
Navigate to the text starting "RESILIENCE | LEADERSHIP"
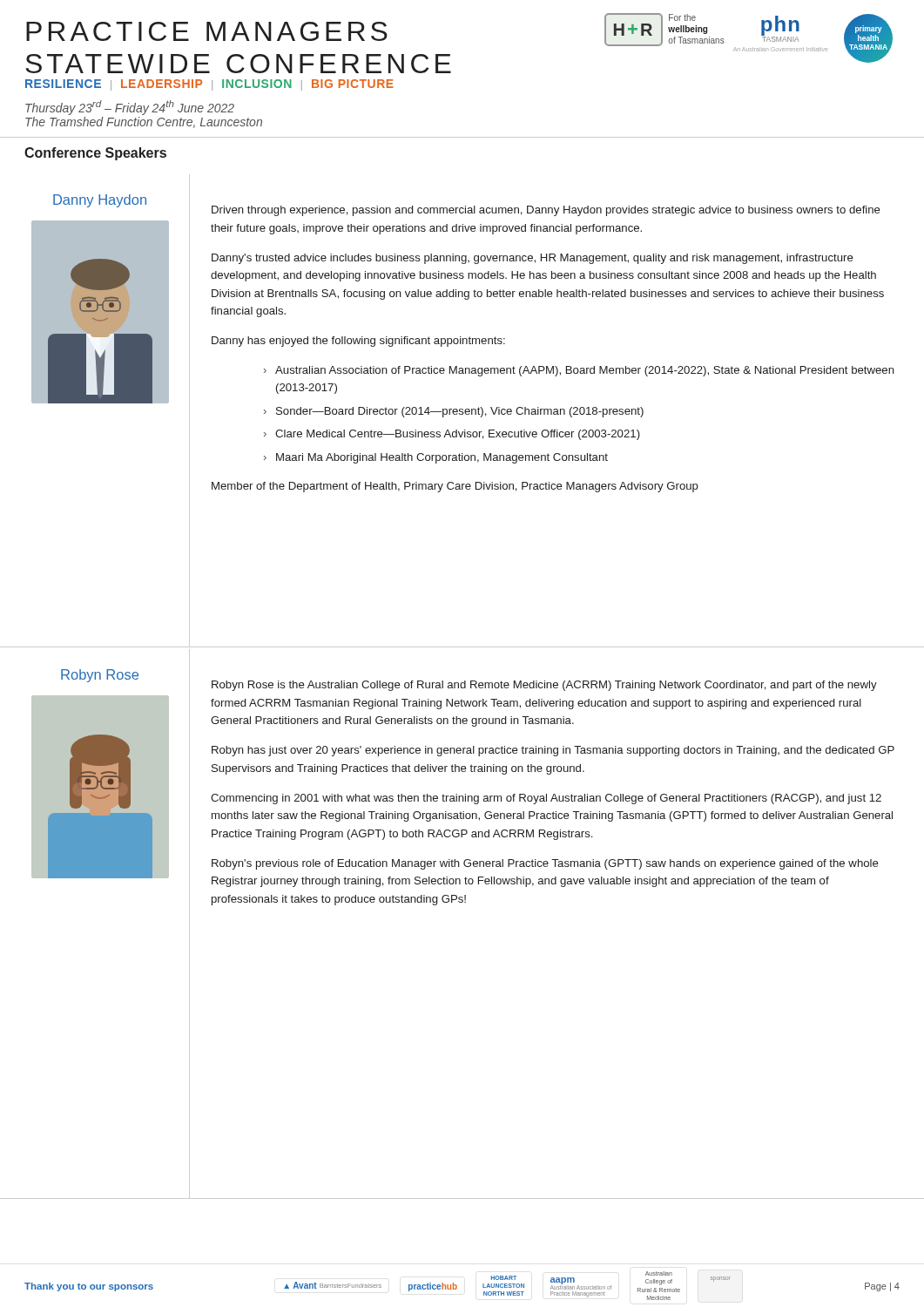[x=209, y=84]
